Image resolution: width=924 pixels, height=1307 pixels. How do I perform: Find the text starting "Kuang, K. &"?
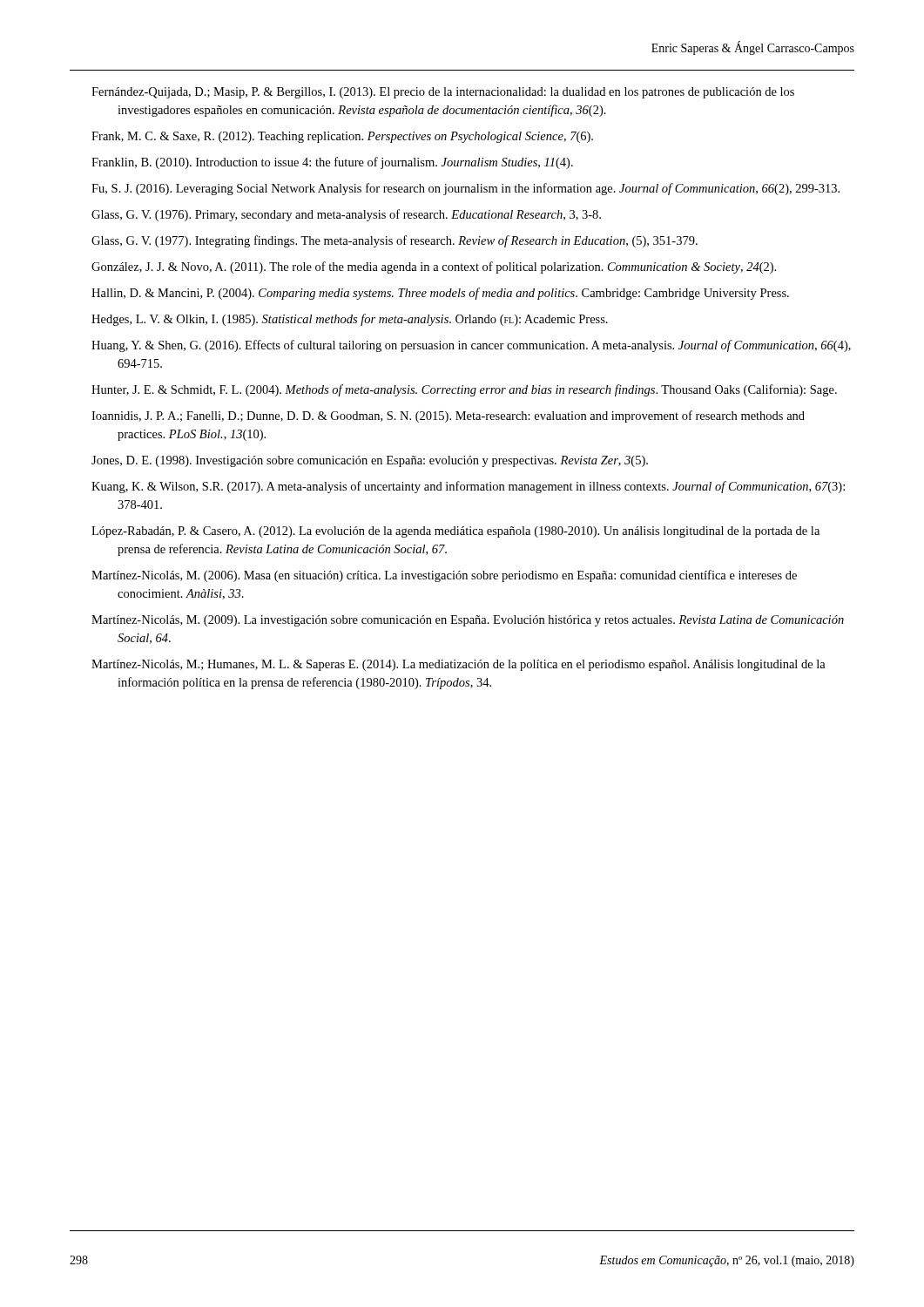[469, 496]
